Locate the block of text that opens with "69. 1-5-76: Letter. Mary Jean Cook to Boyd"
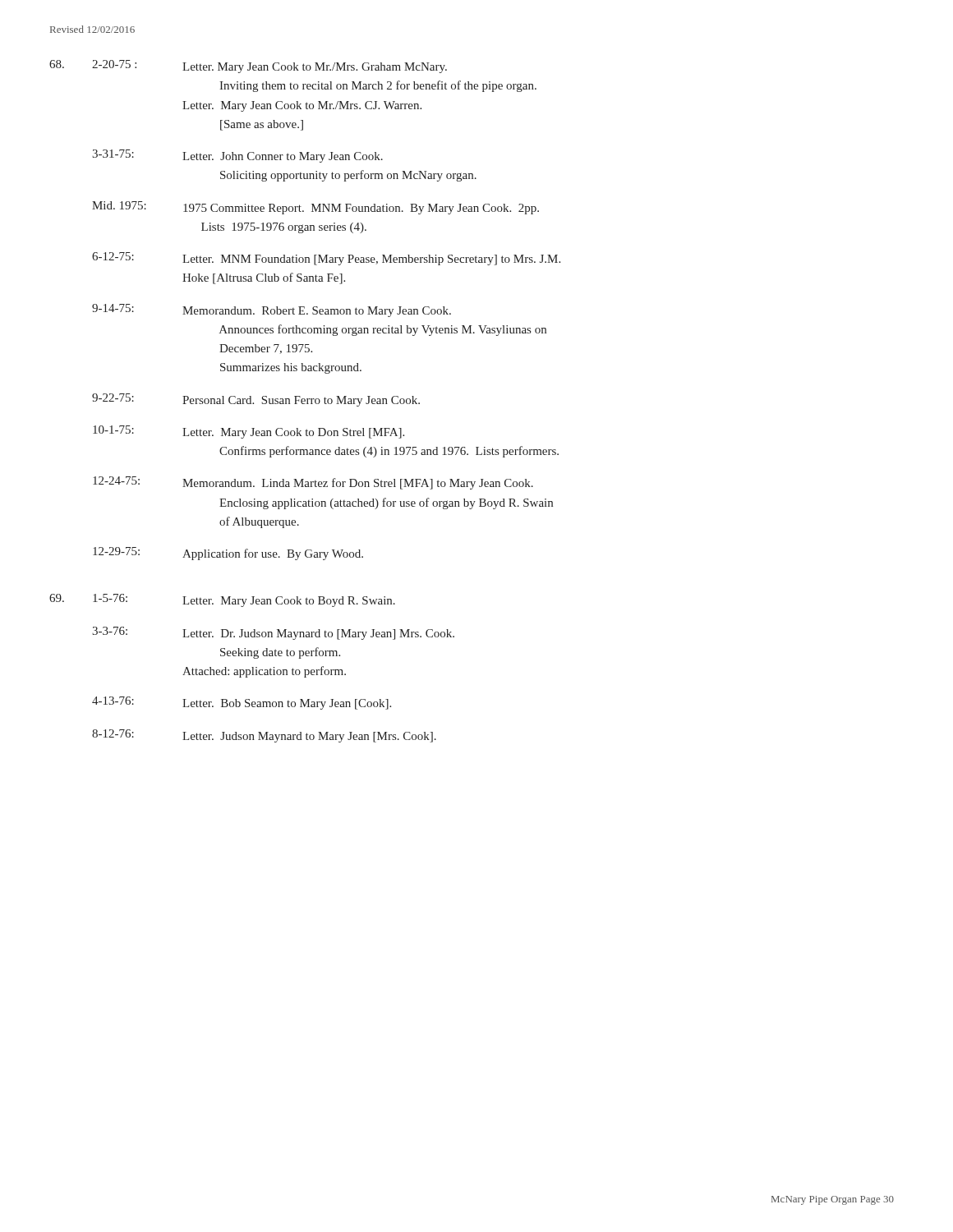The image size is (953, 1232). click(x=222, y=600)
